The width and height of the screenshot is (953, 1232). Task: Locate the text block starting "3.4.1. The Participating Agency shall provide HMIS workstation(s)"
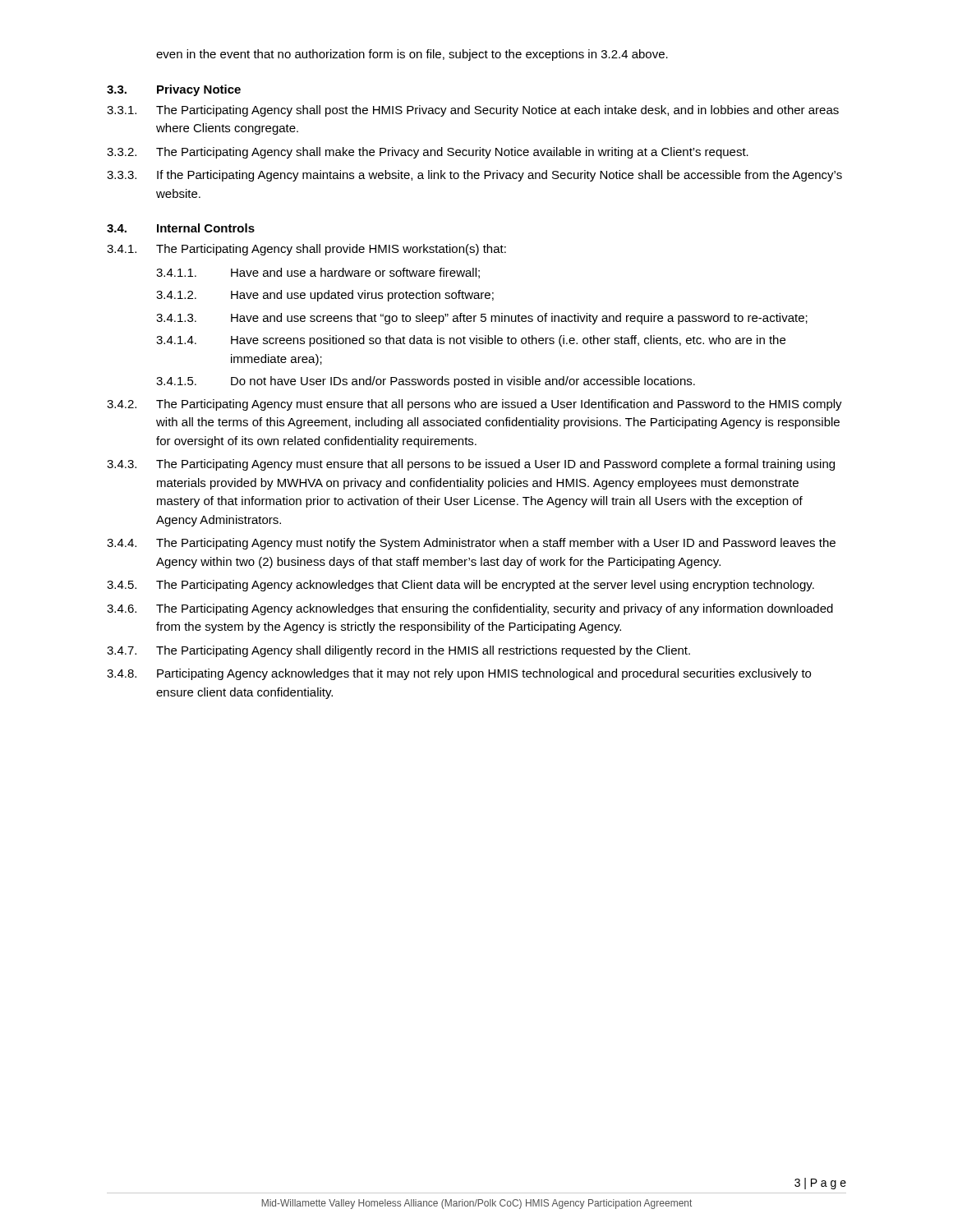pos(476,249)
